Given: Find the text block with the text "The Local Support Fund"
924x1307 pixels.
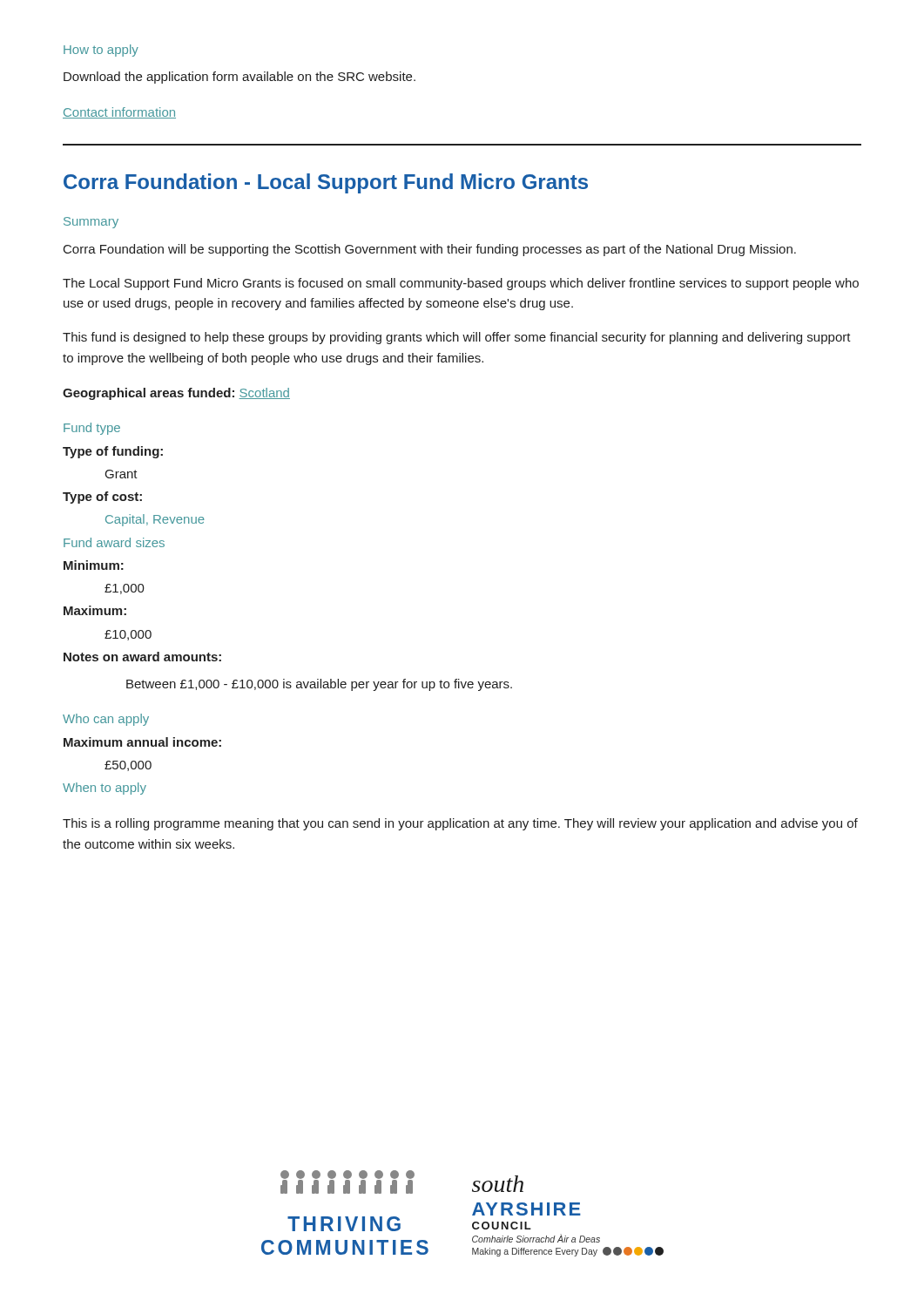Looking at the screenshot, I should 461,293.
